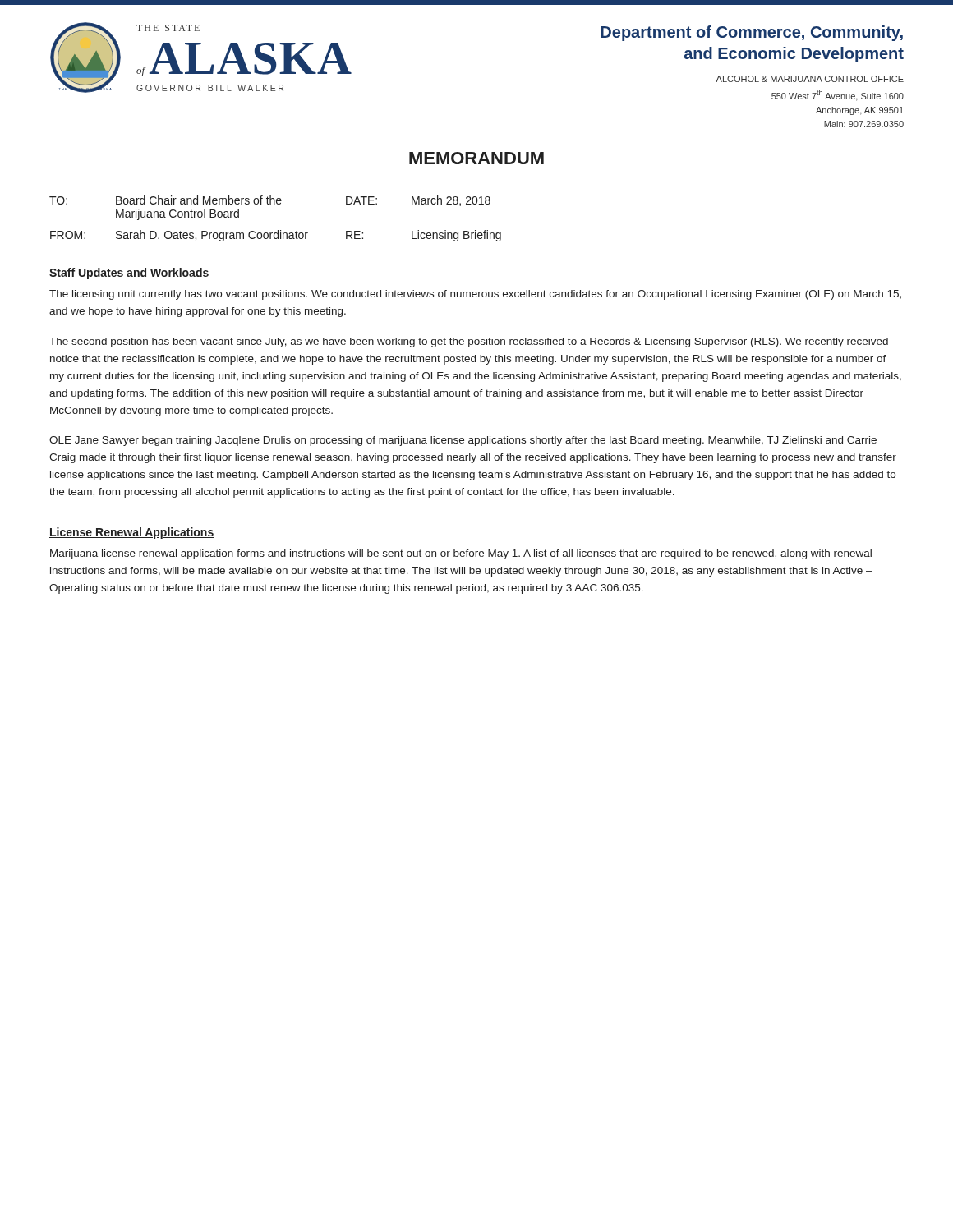Locate the region starting "Staff Updates and Workloads"
This screenshot has width=953, height=1232.
[x=129, y=273]
